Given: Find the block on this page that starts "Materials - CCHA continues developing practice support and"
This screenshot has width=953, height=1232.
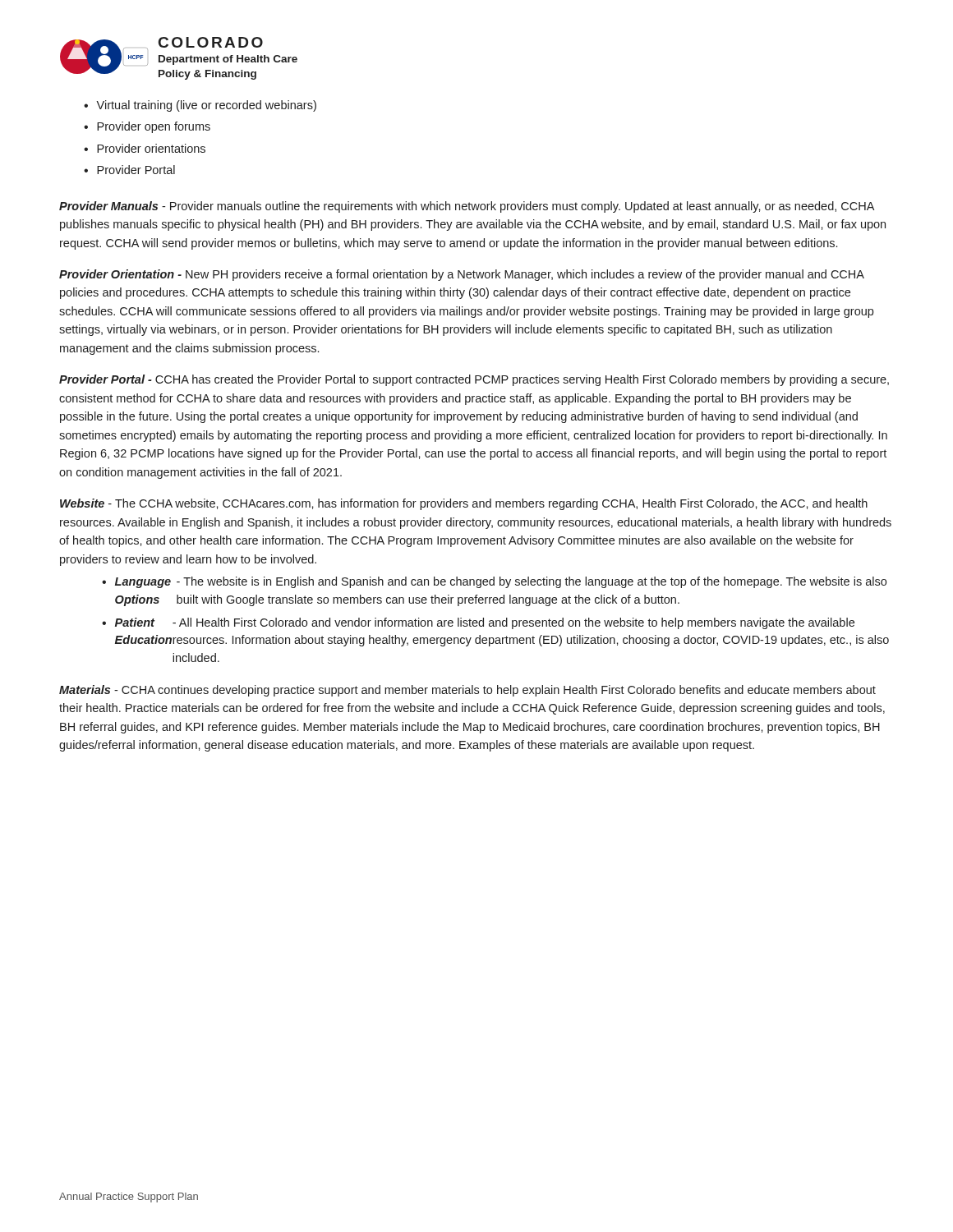Looking at the screenshot, I should [472, 717].
